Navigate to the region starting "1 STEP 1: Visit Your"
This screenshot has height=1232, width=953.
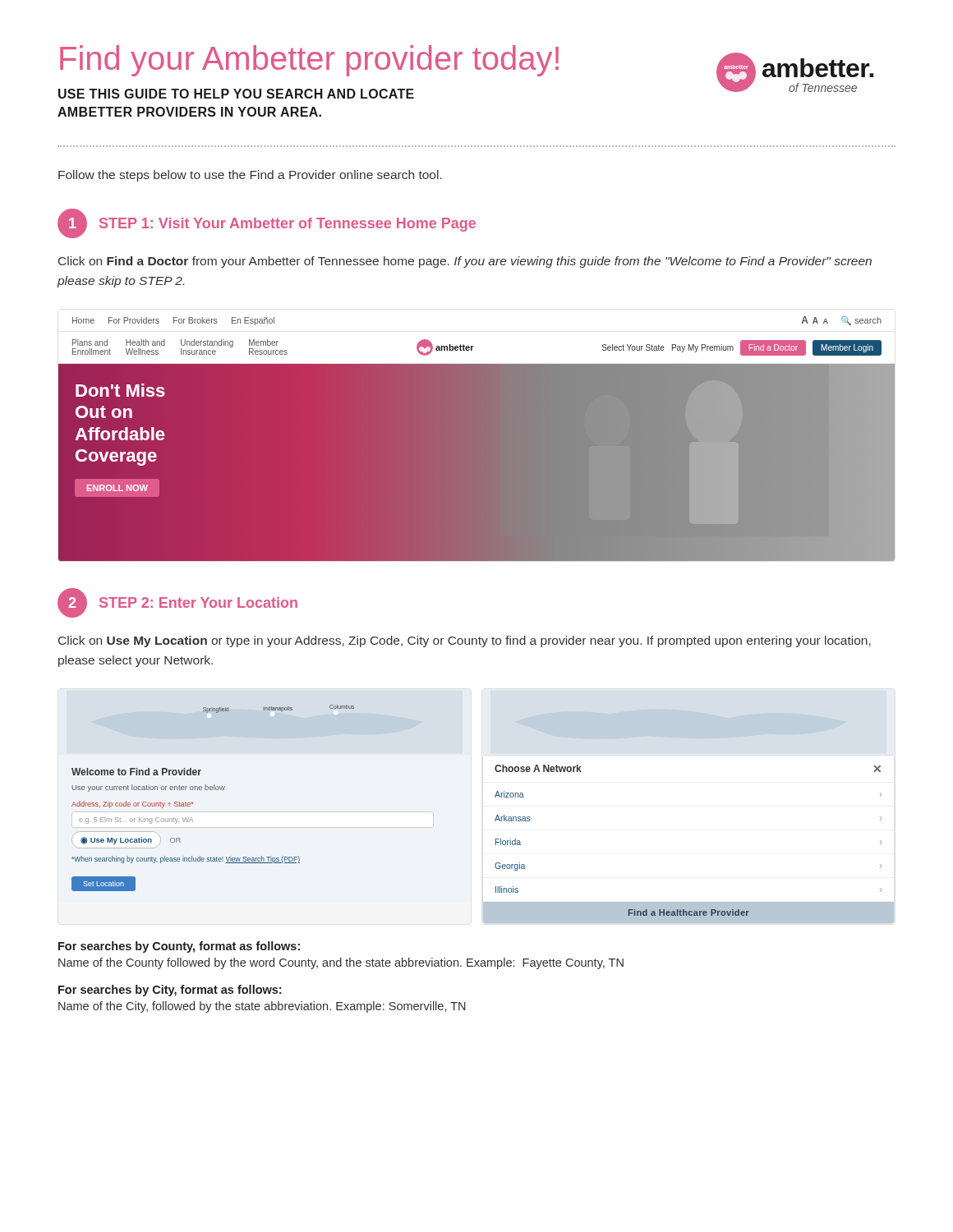click(x=267, y=223)
